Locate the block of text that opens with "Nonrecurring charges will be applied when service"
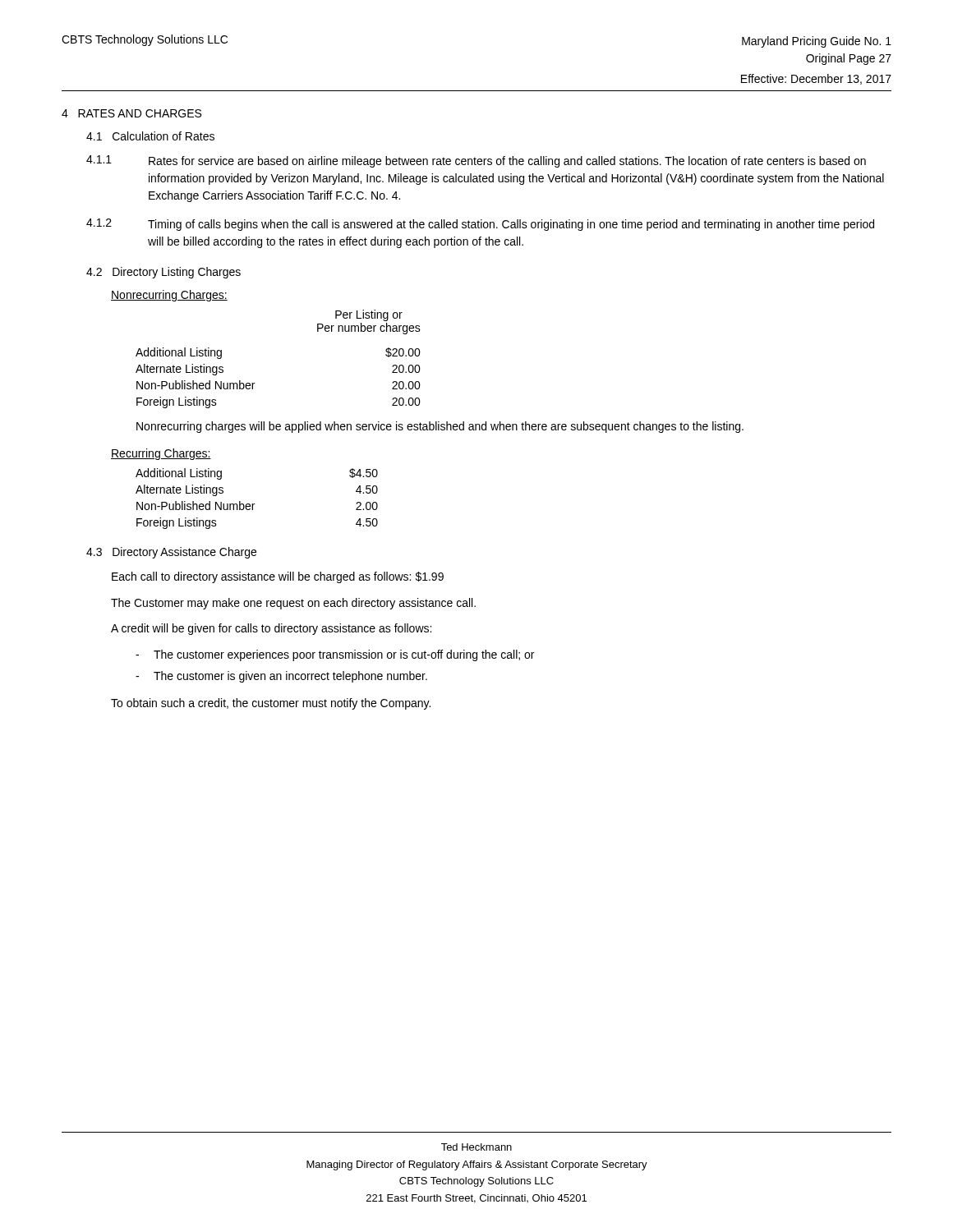 pos(440,426)
